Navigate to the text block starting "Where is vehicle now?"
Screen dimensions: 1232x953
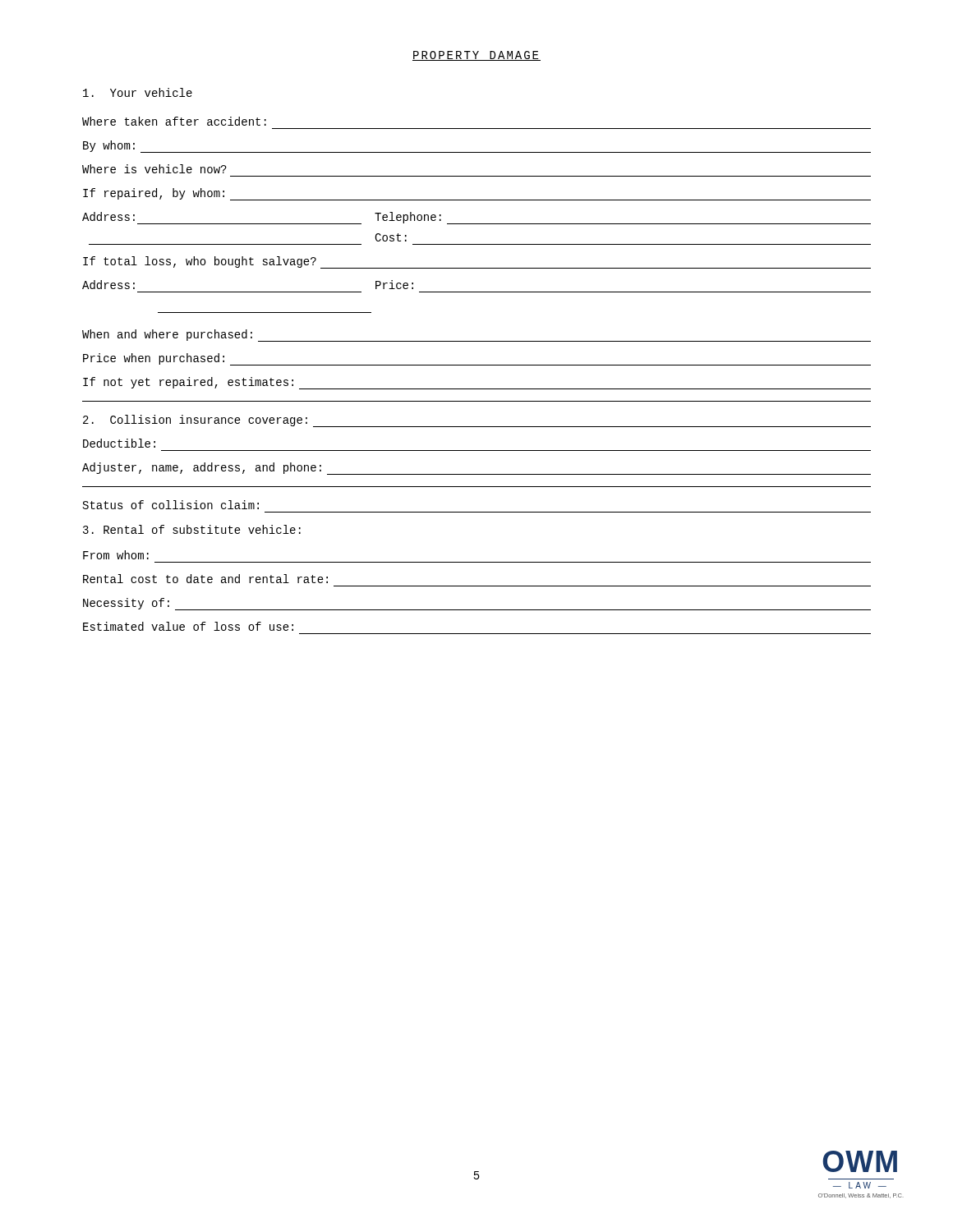click(476, 170)
